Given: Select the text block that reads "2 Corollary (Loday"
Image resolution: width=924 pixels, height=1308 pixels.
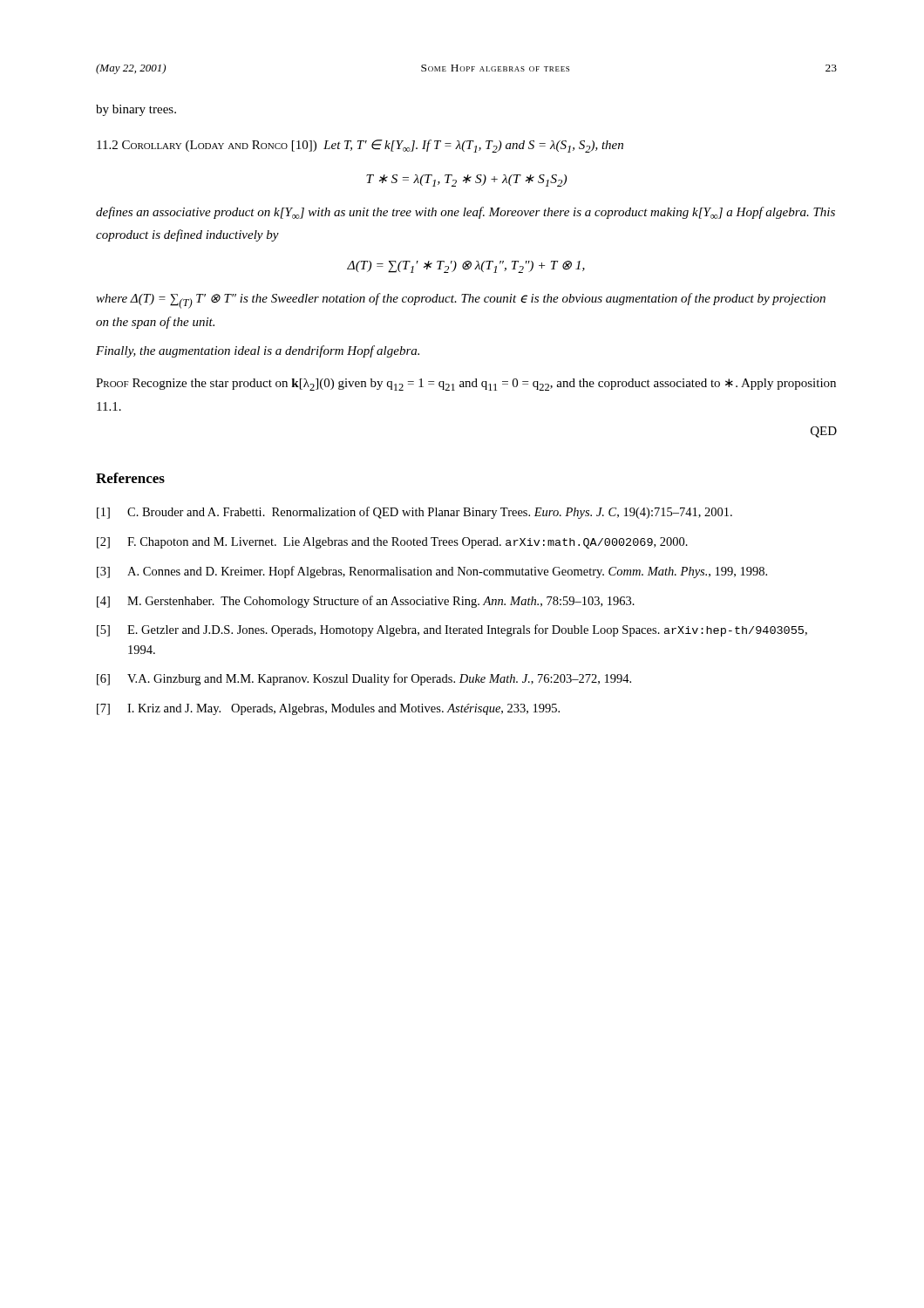Looking at the screenshot, I should [360, 147].
